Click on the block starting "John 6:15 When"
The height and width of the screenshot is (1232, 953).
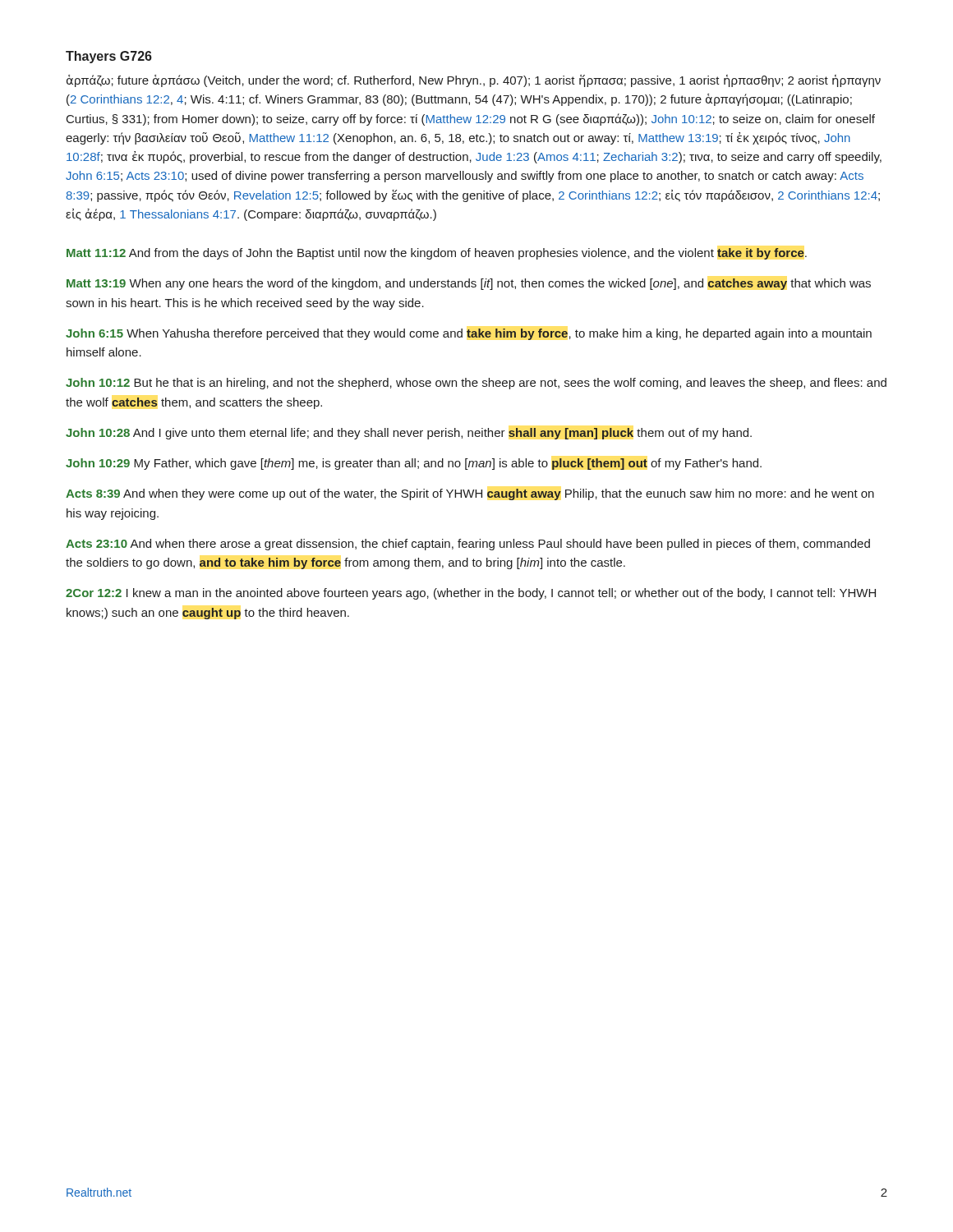click(469, 342)
